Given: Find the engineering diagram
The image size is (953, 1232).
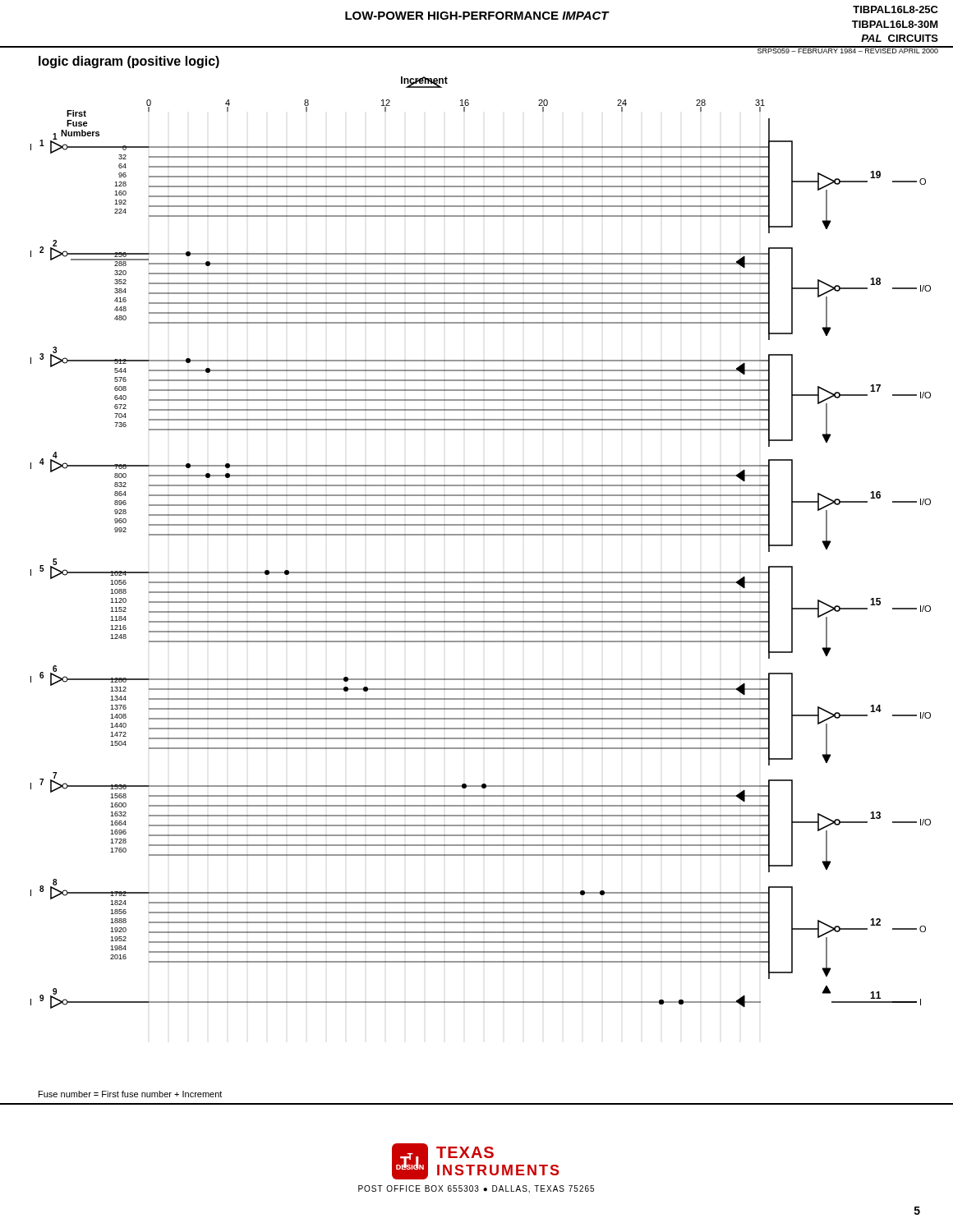Looking at the screenshot, I should 483,582.
